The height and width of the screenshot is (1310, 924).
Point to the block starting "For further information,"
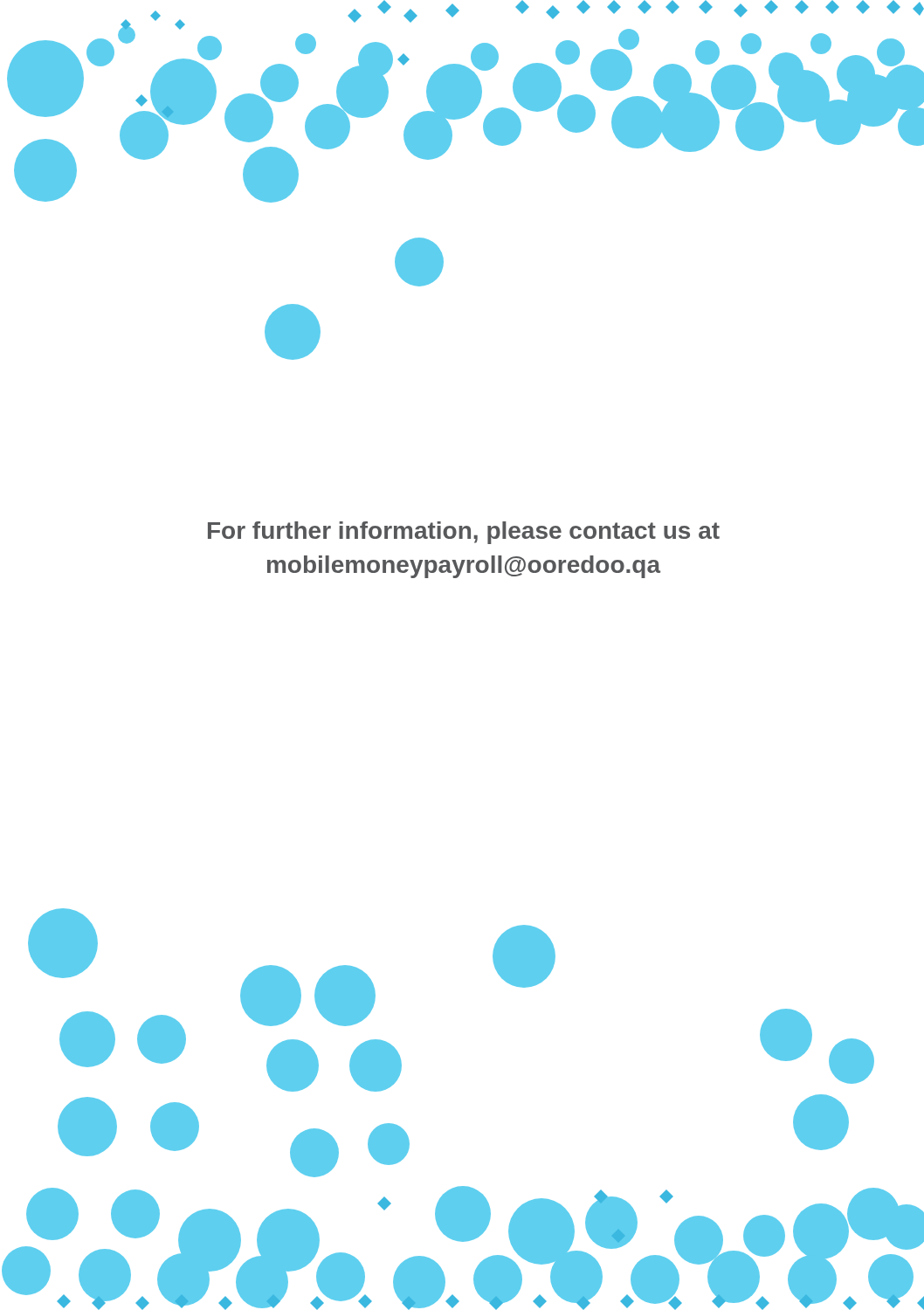463,548
